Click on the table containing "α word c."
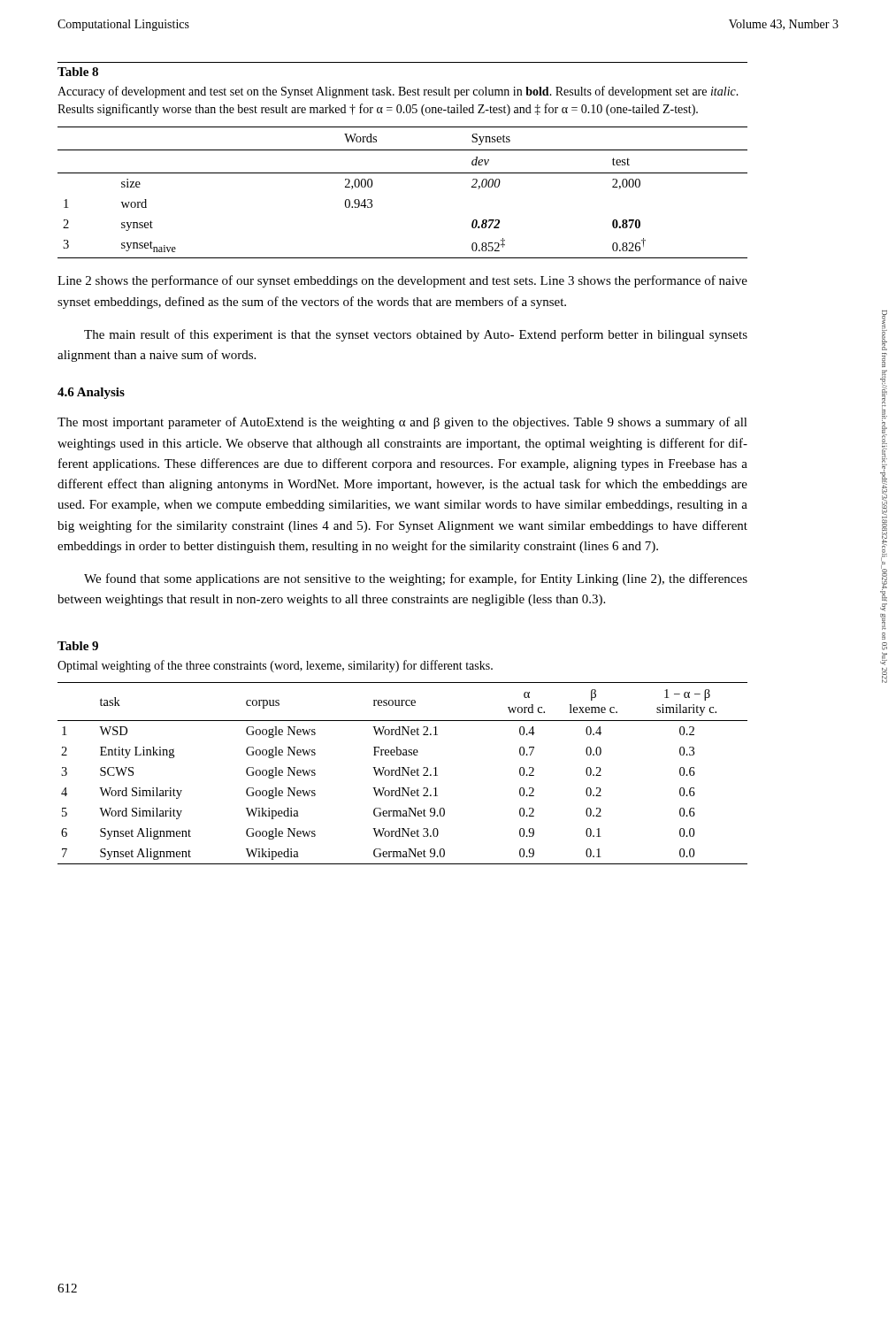 point(402,773)
